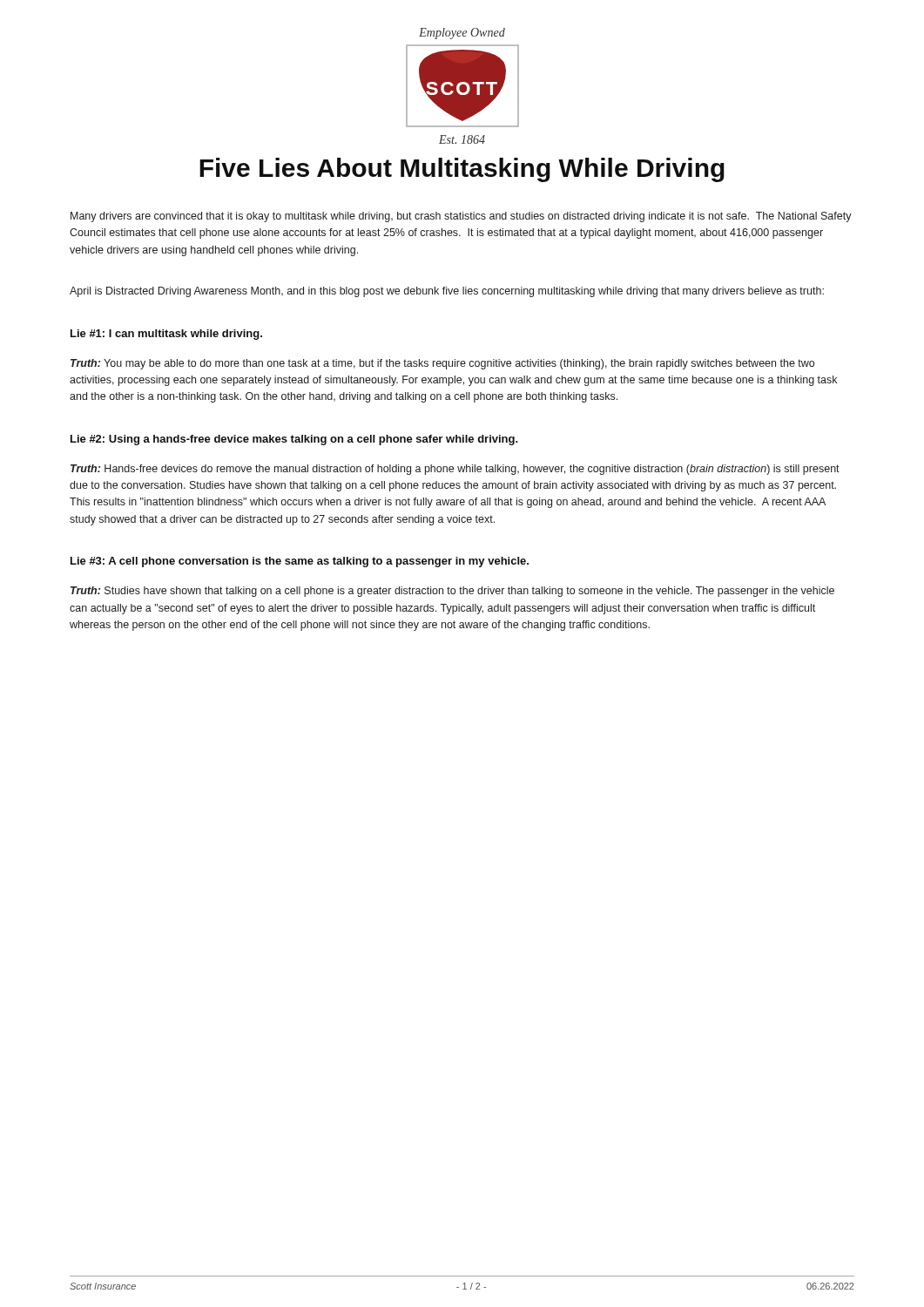Navigate to the passage starting "April is Distracted Driving Awareness Month, and"

(x=447, y=291)
